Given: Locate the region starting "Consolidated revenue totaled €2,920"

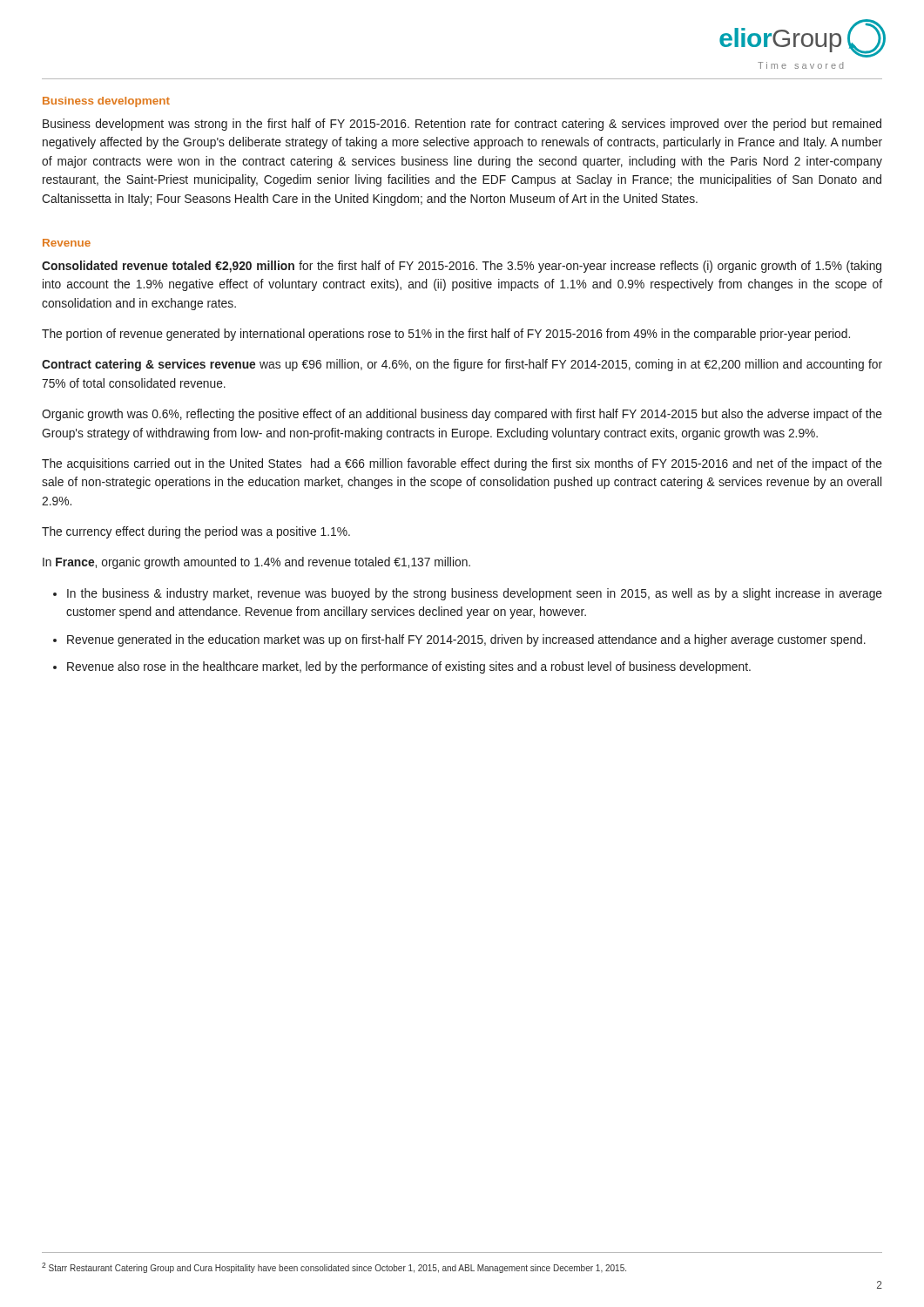Looking at the screenshot, I should click(x=462, y=285).
